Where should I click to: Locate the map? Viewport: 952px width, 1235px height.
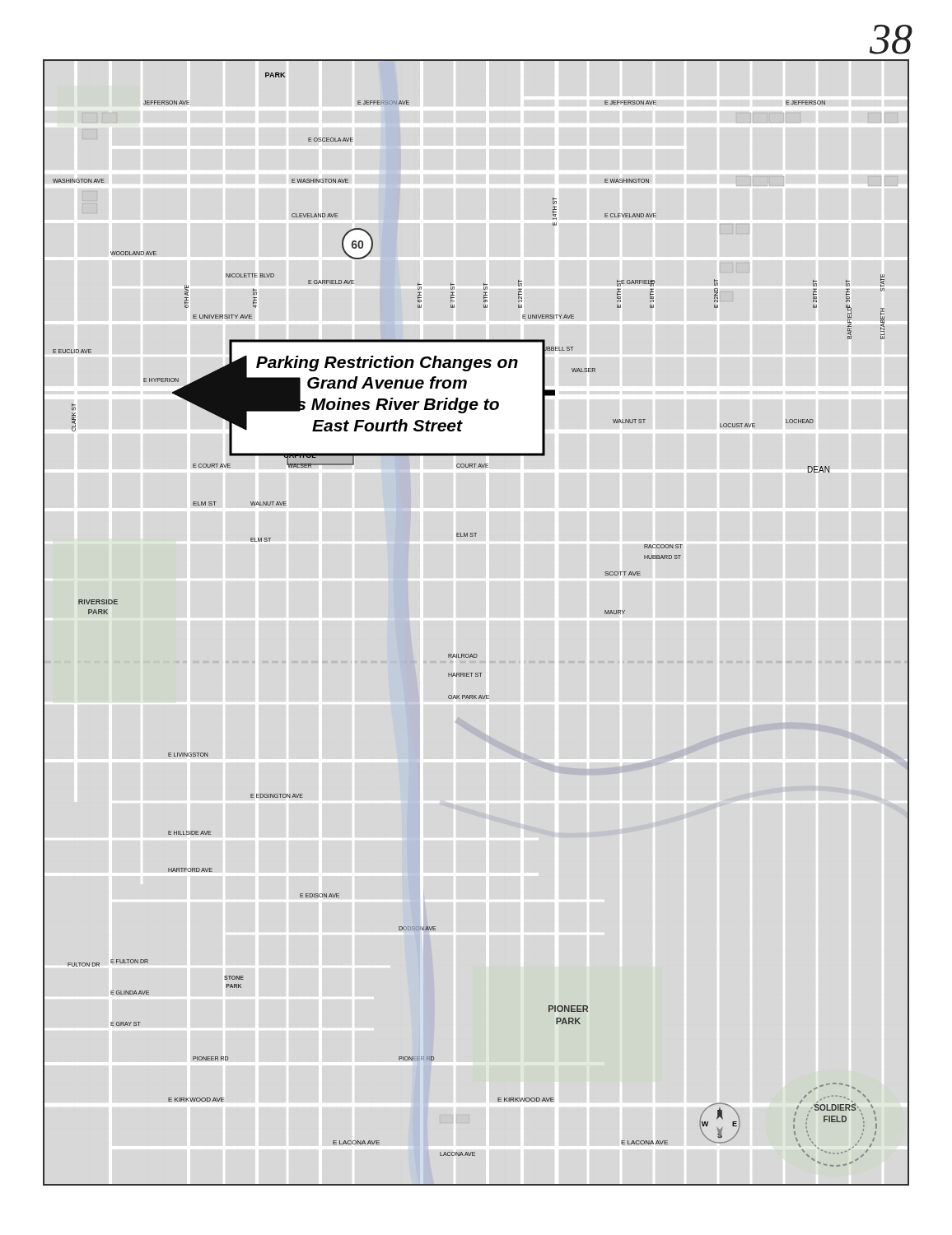point(476,622)
